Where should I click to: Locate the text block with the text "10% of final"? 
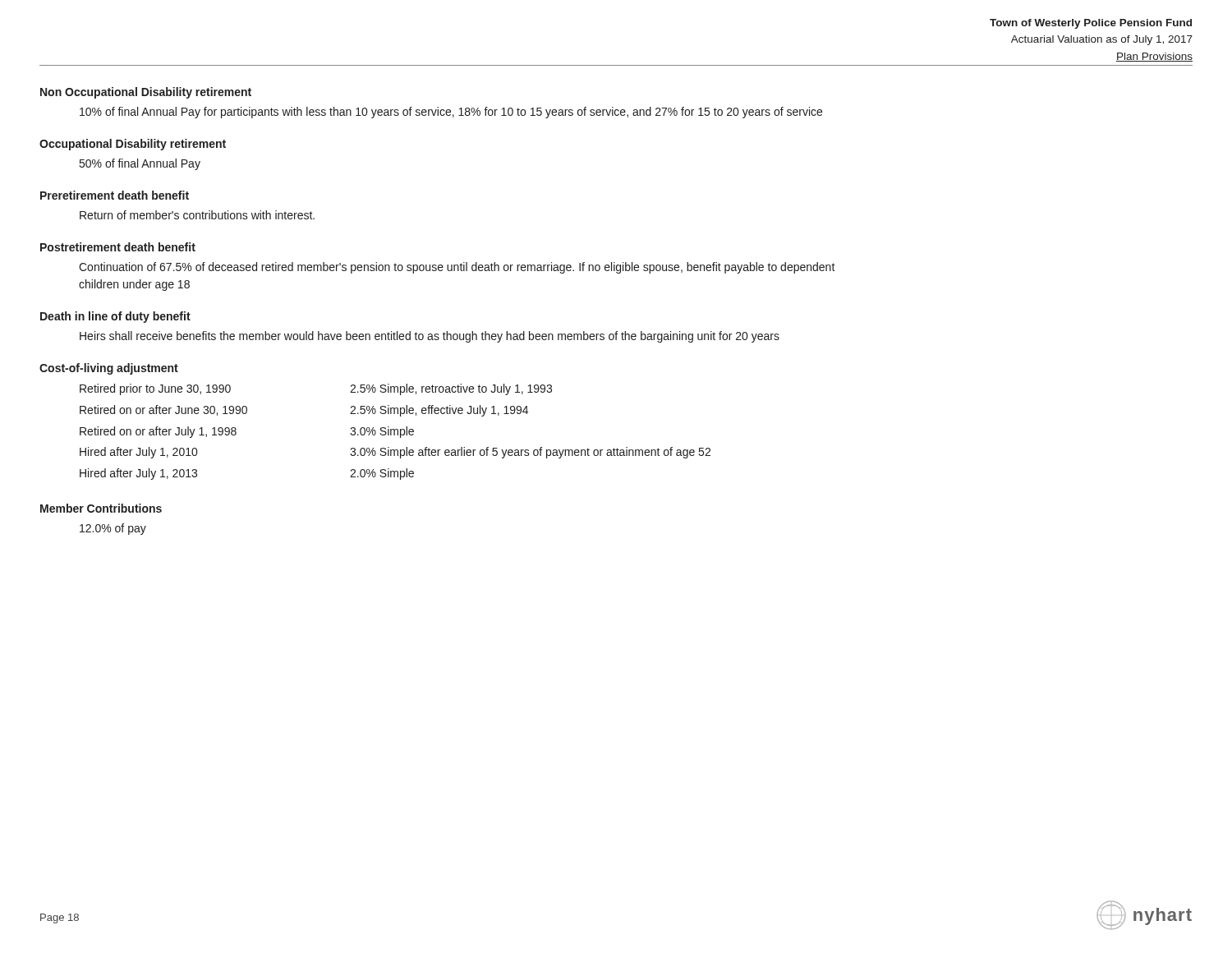(451, 112)
